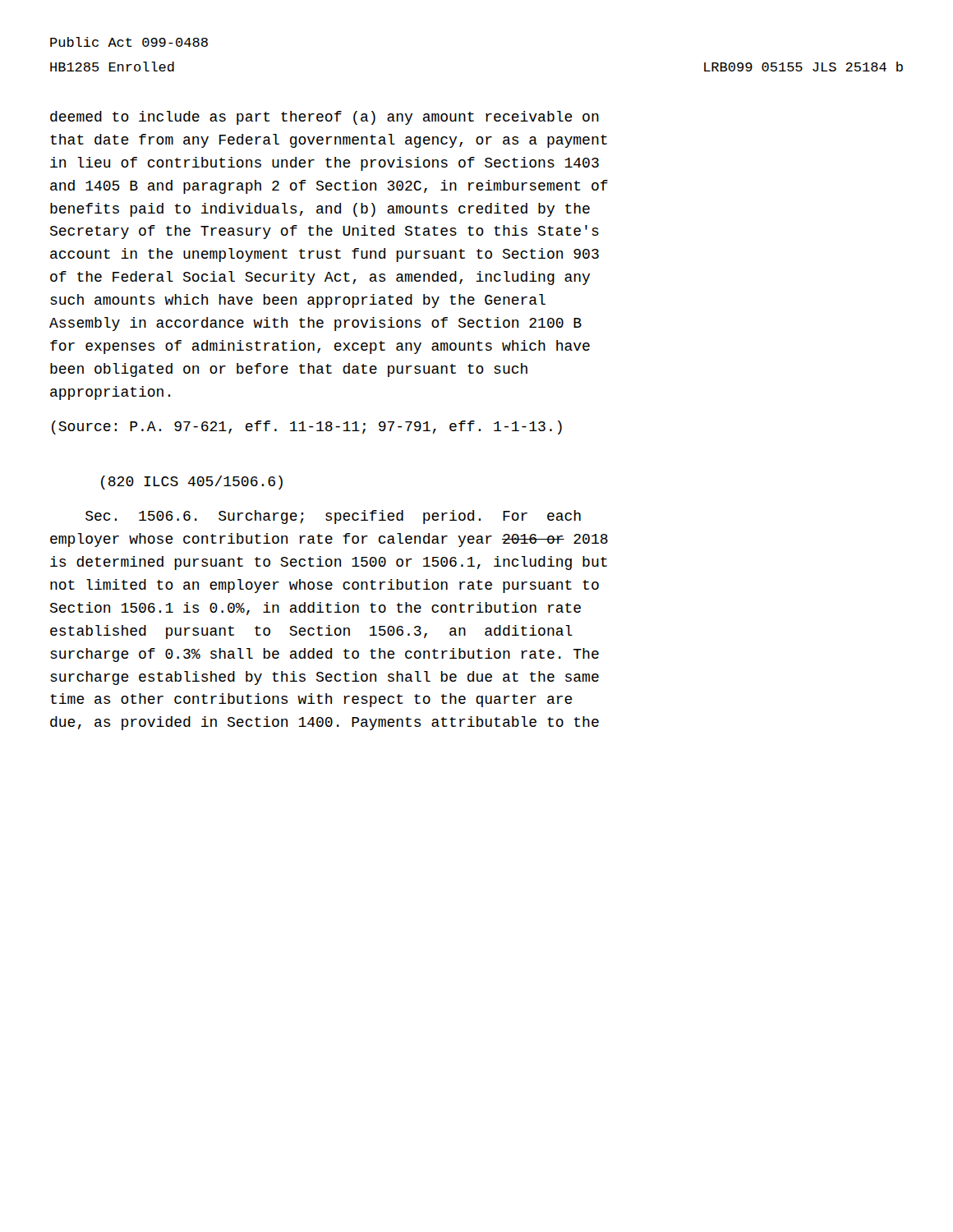Image resolution: width=953 pixels, height=1232 pixels.
Task: Click on the text that reads "(820 ILCS 405/1506.6)"
Action: (192, 483)
